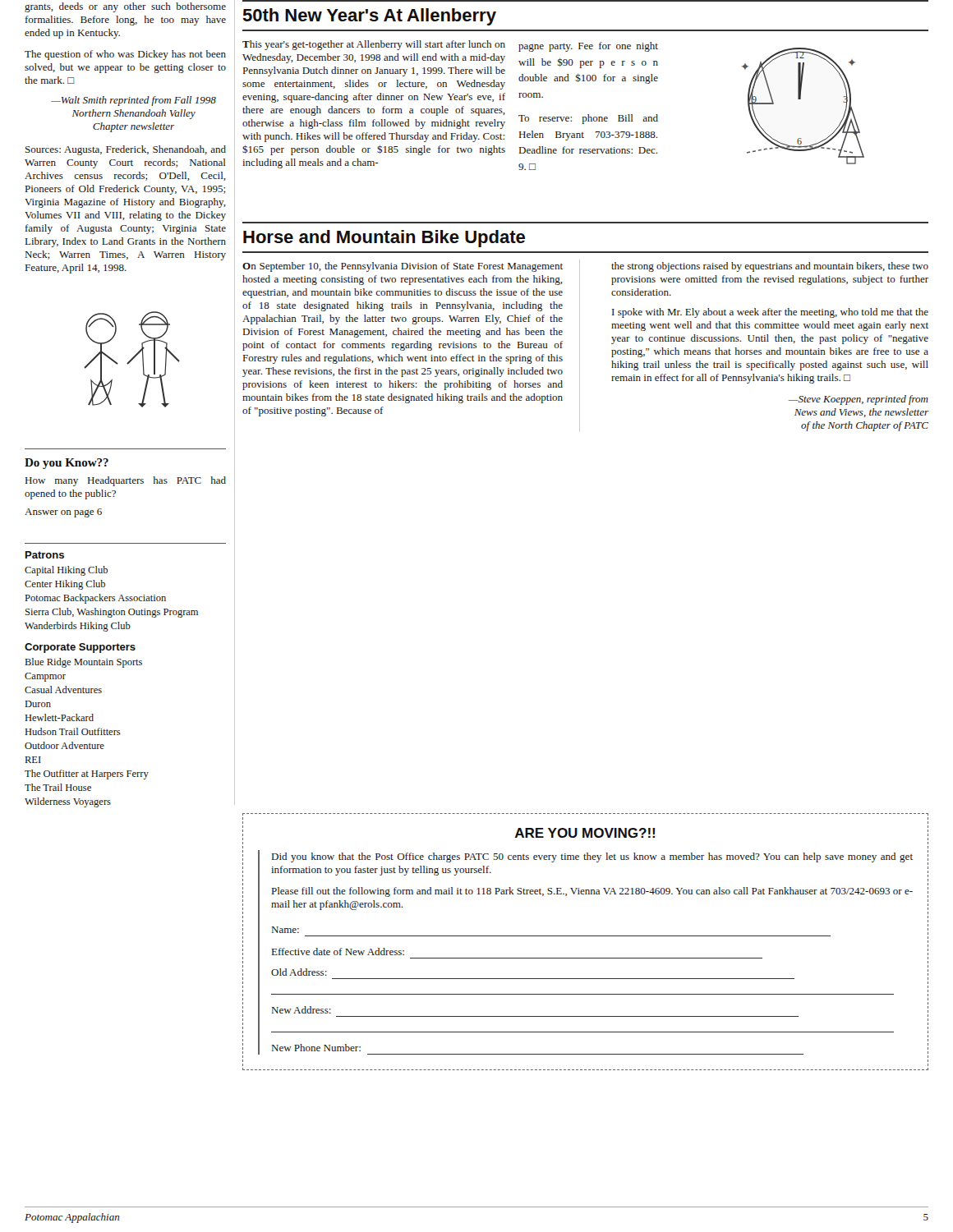This screenshot has height=1232, width=953.
Task: Navigate to the text starting "ARE YOU MOVING?!!"
Action: point(585,833)
